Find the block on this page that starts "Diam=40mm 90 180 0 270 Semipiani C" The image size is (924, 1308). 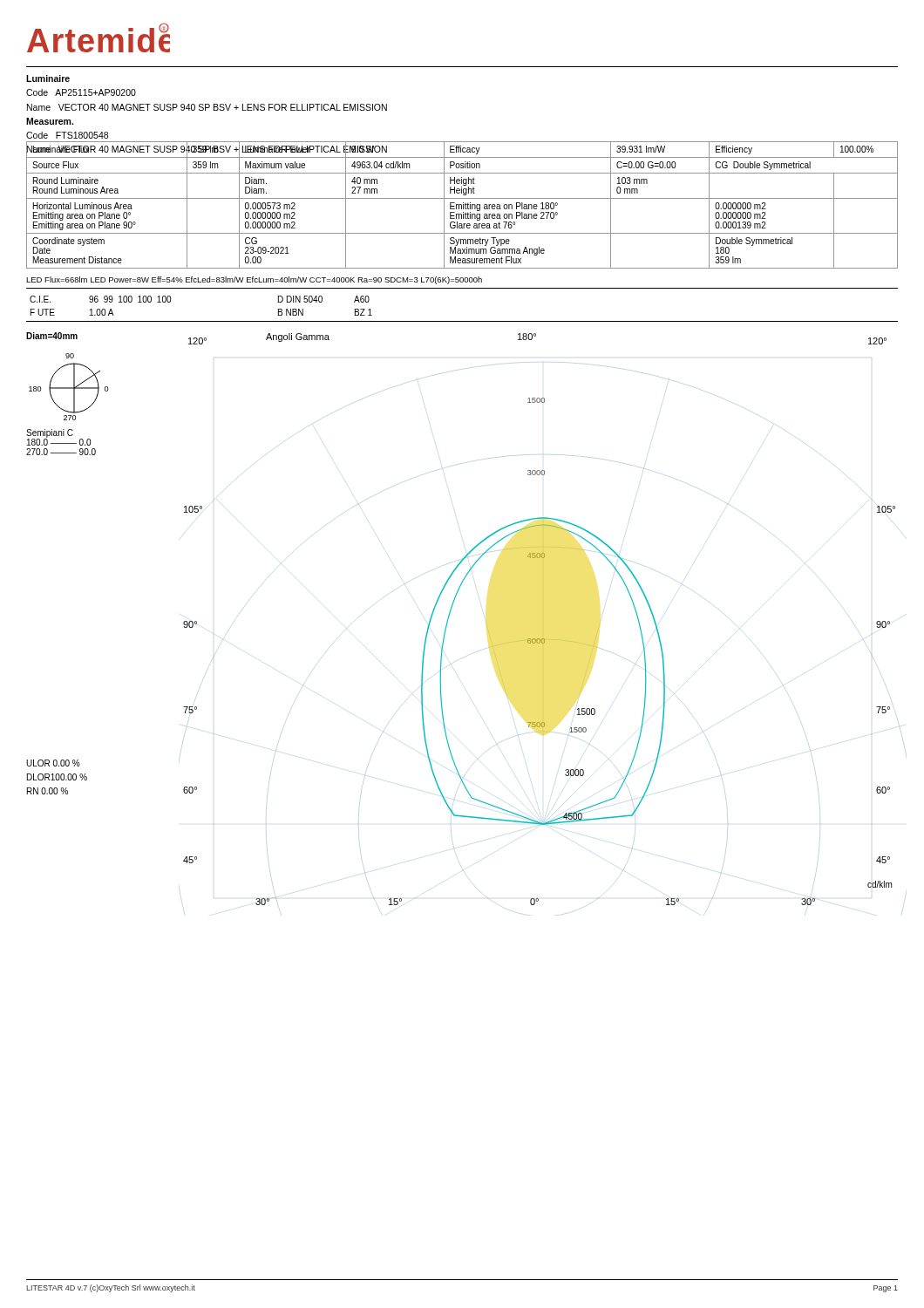[109, 394]
